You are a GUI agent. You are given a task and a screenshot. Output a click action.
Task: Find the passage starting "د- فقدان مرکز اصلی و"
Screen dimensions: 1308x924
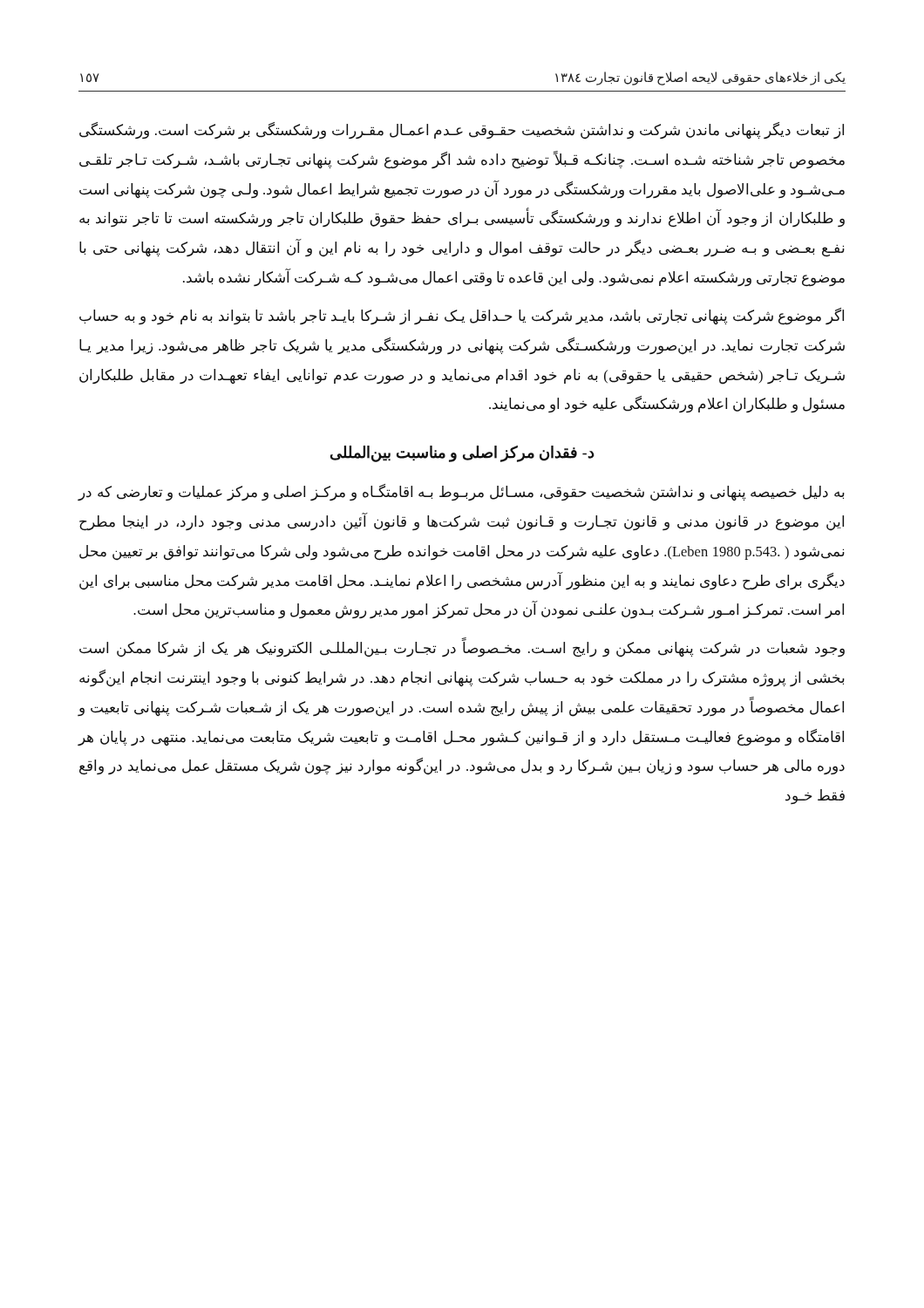tap(462, 453)
